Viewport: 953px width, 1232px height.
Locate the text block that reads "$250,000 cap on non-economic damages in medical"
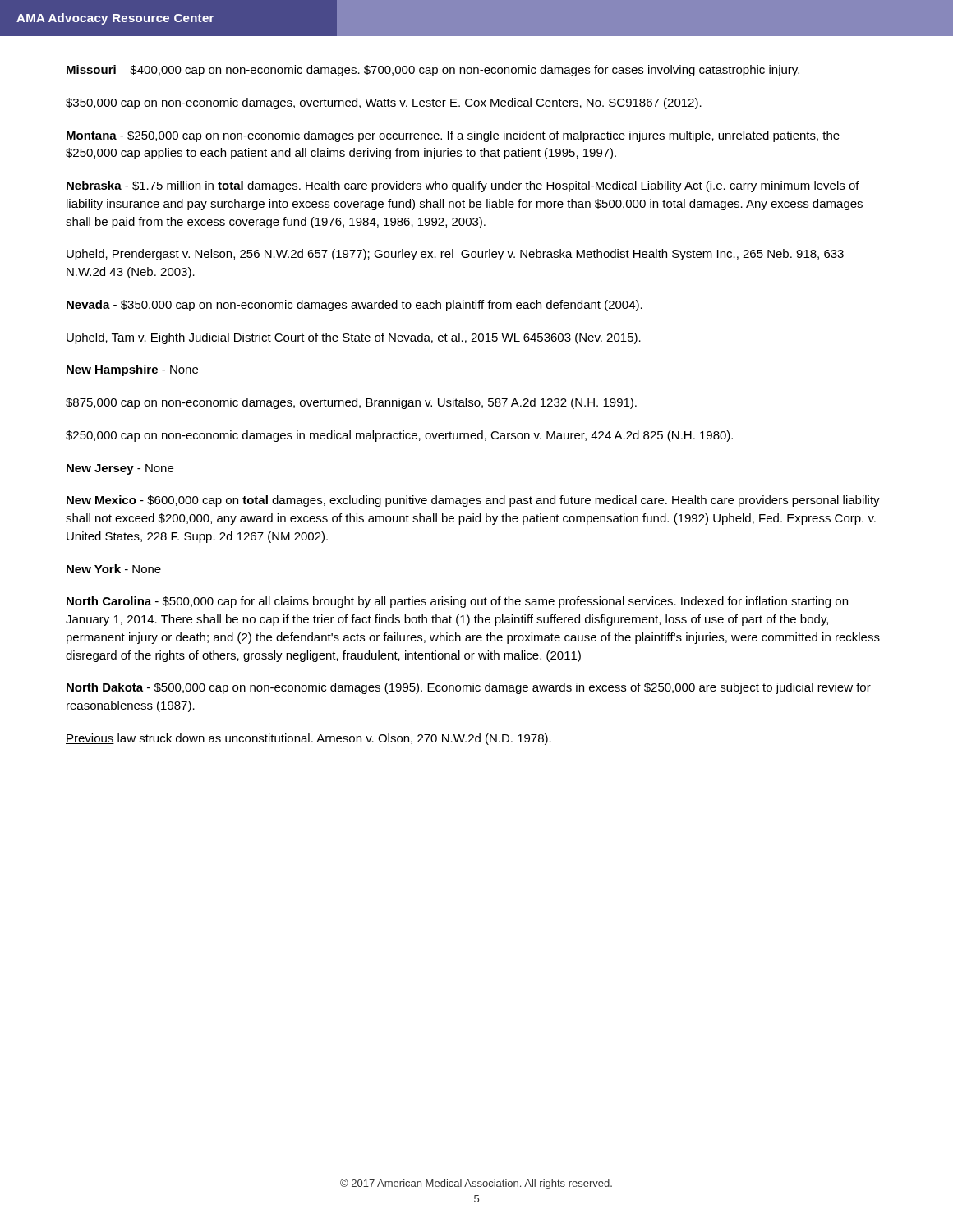400,435
